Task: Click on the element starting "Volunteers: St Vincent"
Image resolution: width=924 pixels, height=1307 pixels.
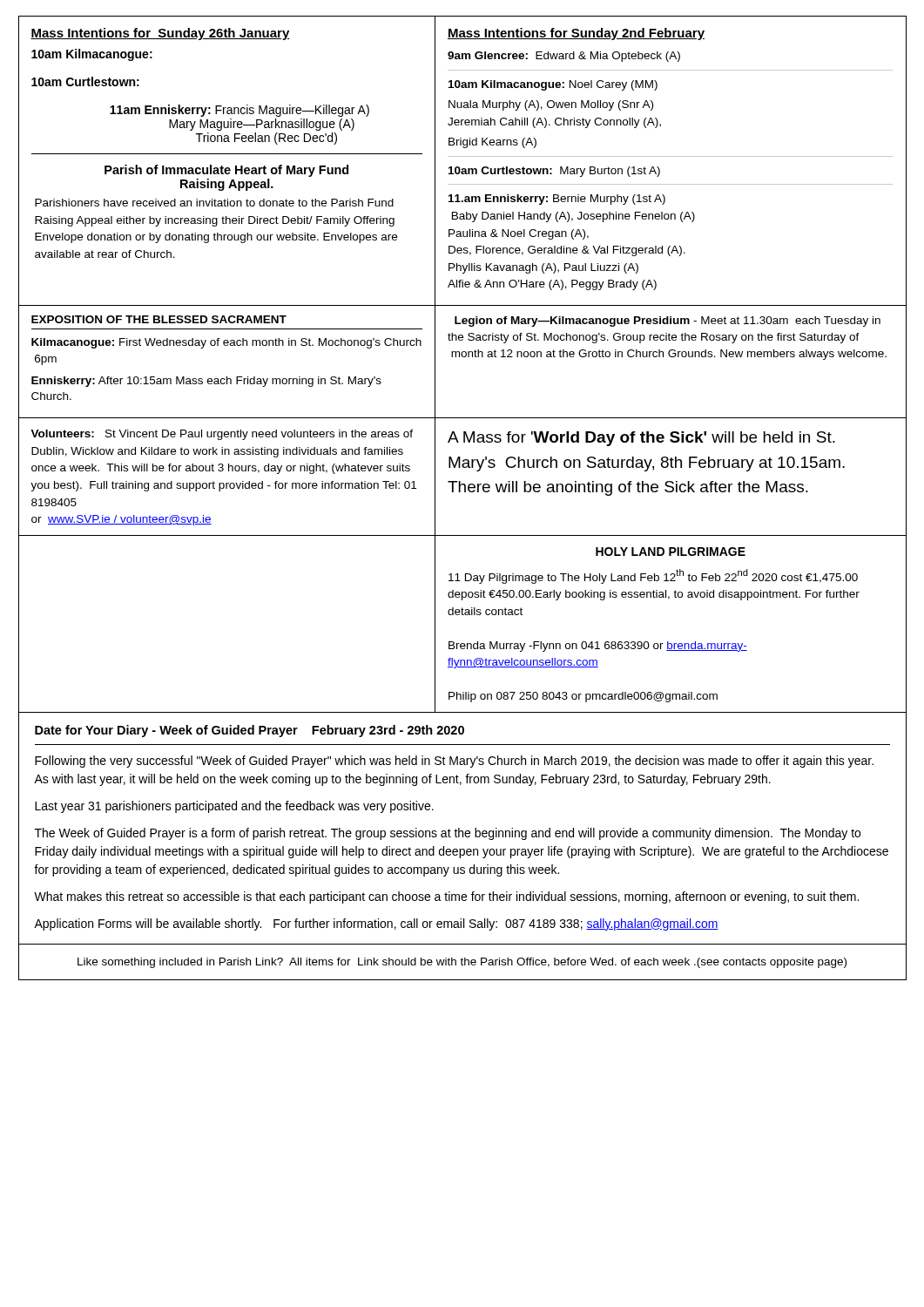Action: 224,476
